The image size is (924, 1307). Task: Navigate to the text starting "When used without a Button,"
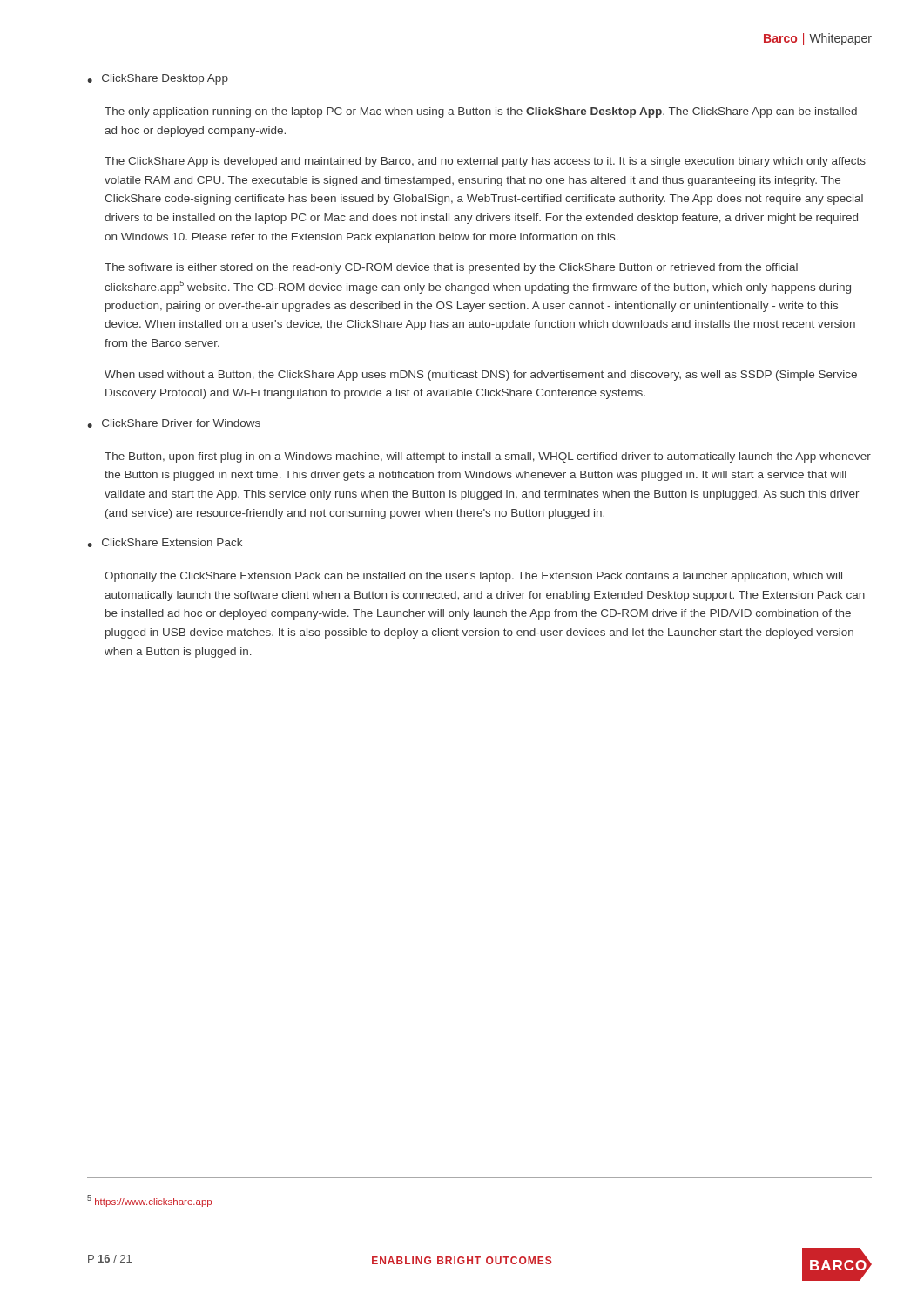(481, 383)
